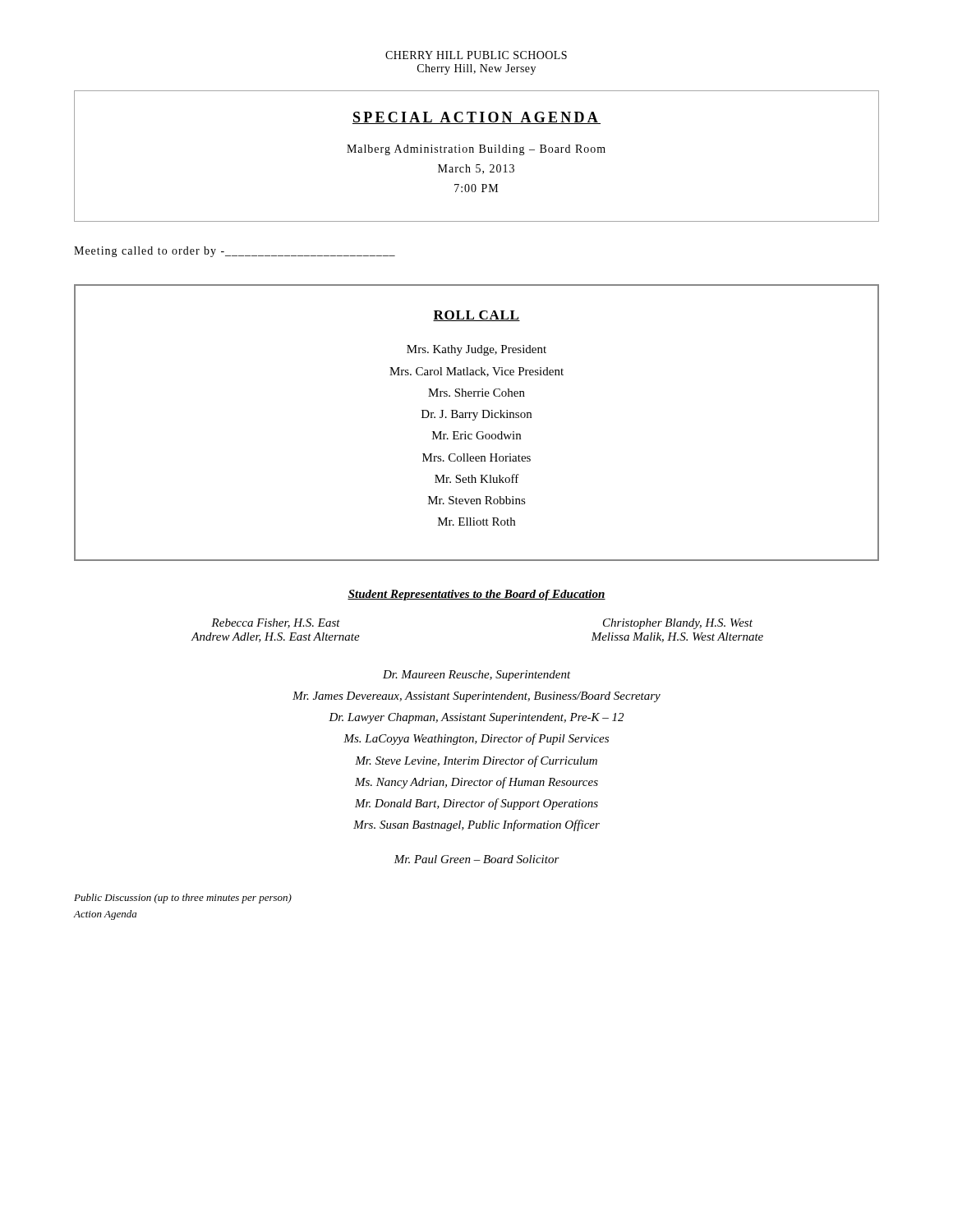
Task: Locate the text "Meeting called to order by -__________________________"
Action: click(235, 251)
